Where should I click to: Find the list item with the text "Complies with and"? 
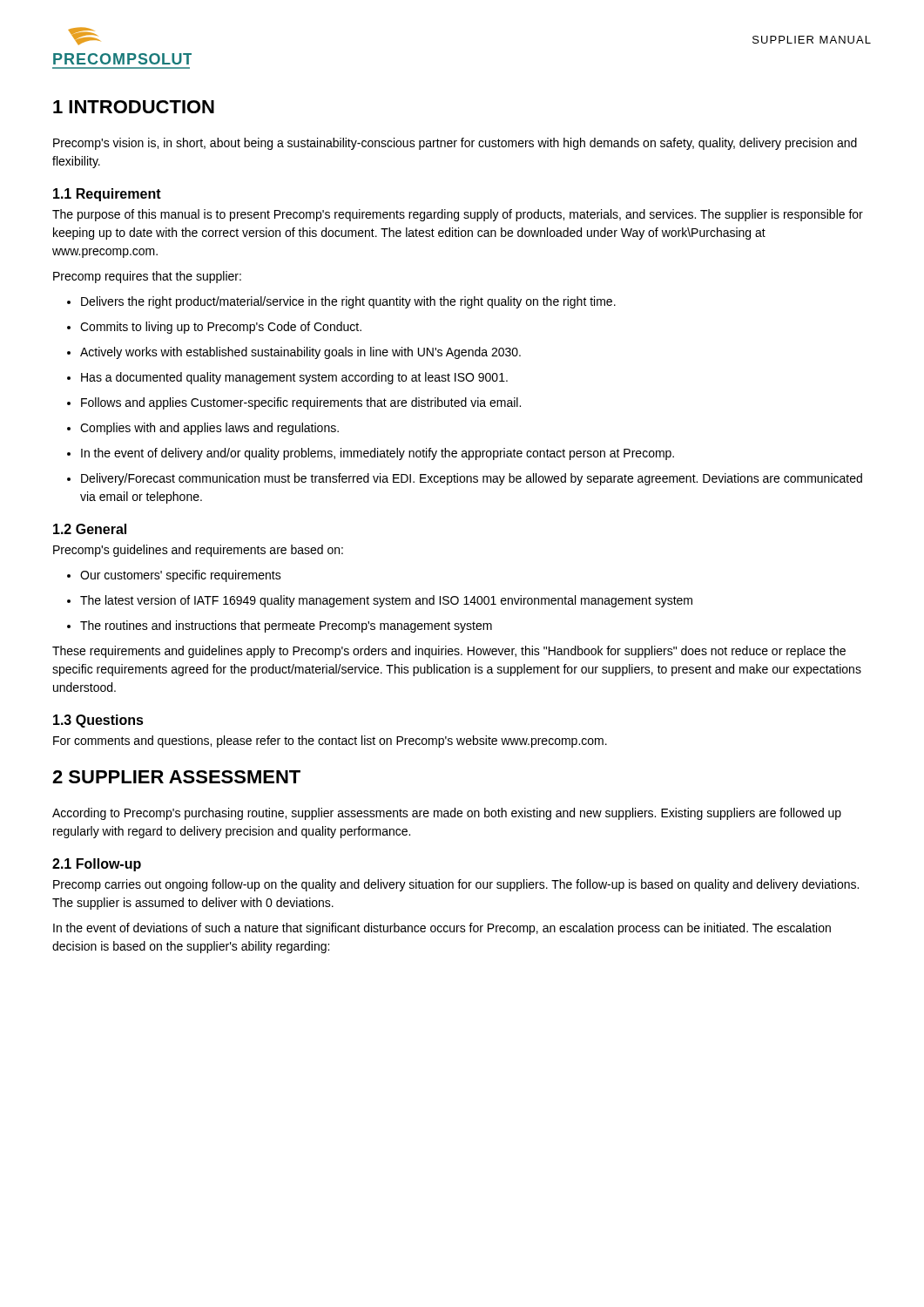(x=203, y=429)
